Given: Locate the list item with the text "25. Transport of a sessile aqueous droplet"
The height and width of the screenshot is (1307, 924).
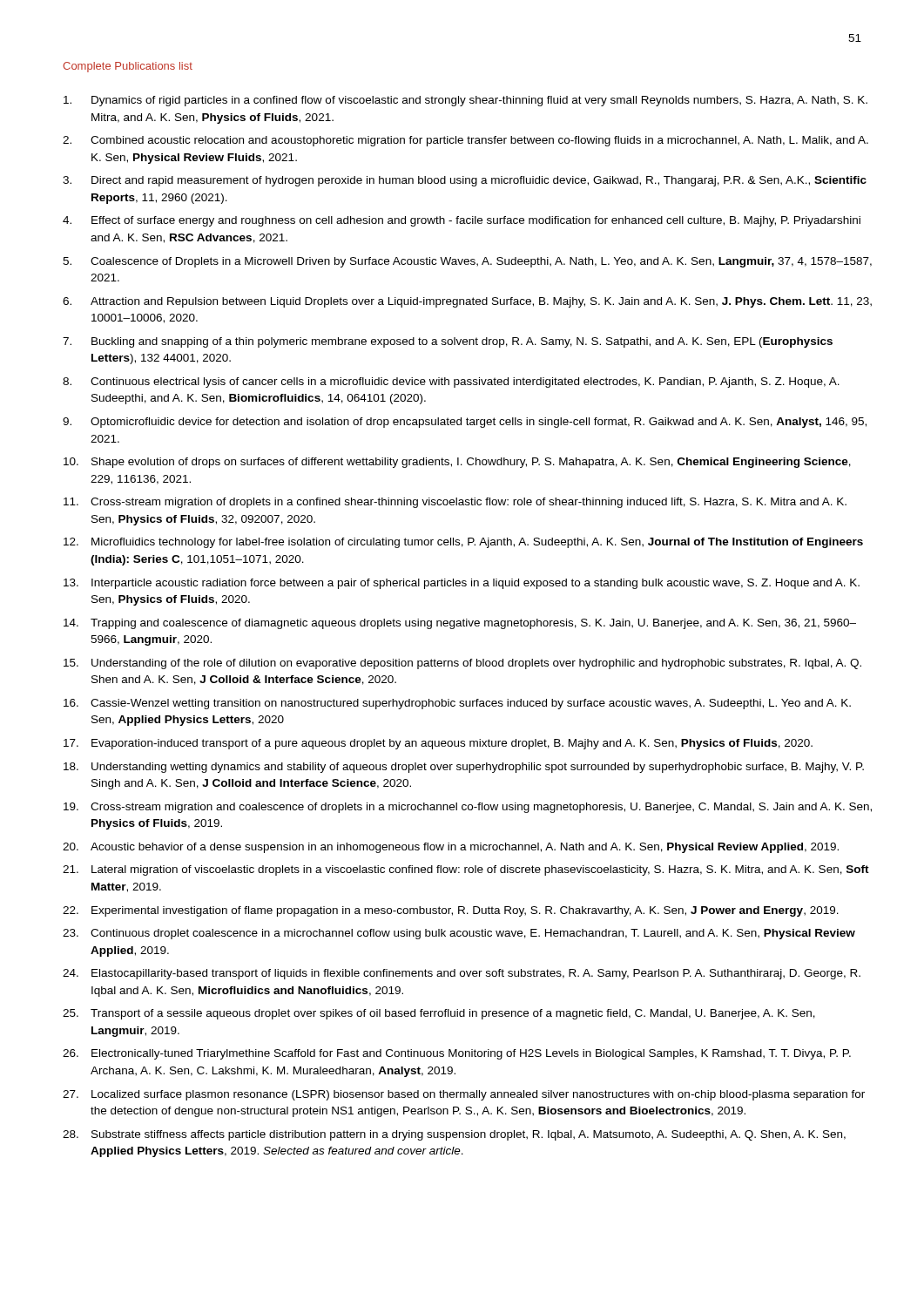Looking at the screenshot, I should point(468,1022).
